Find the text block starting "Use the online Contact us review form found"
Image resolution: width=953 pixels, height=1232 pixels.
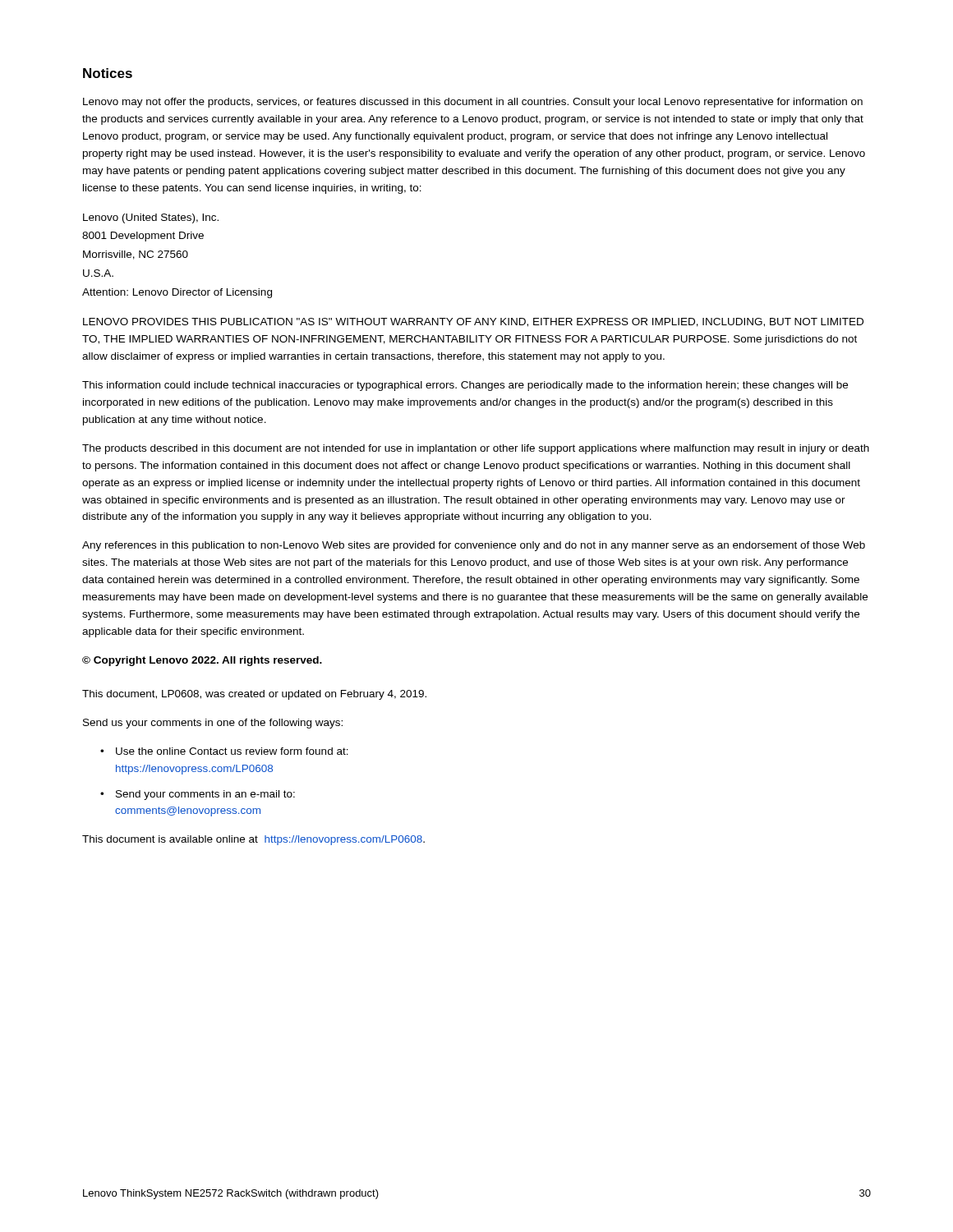click(232, 759)
